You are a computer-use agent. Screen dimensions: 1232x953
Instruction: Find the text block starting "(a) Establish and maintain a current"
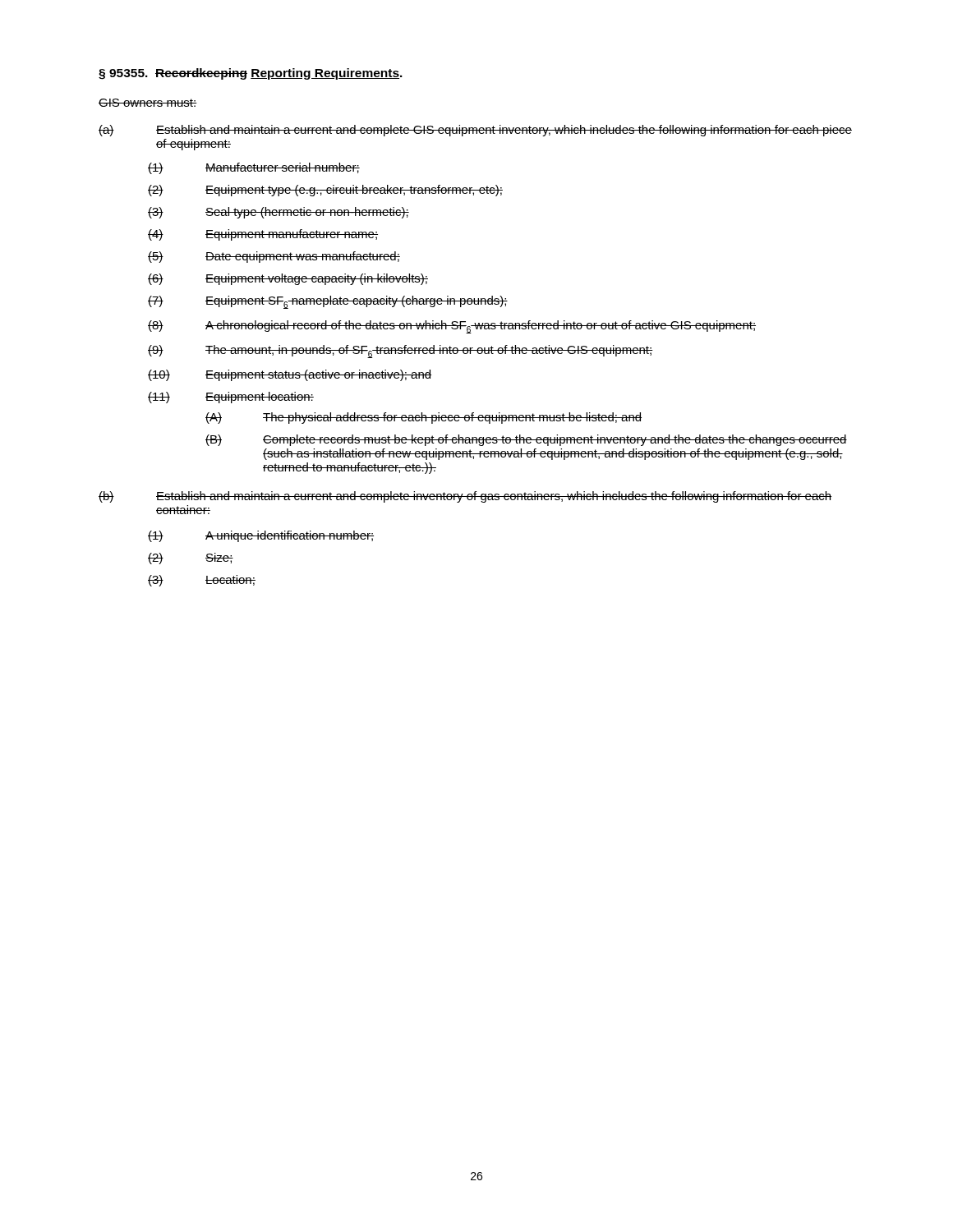tap(476, 136)
